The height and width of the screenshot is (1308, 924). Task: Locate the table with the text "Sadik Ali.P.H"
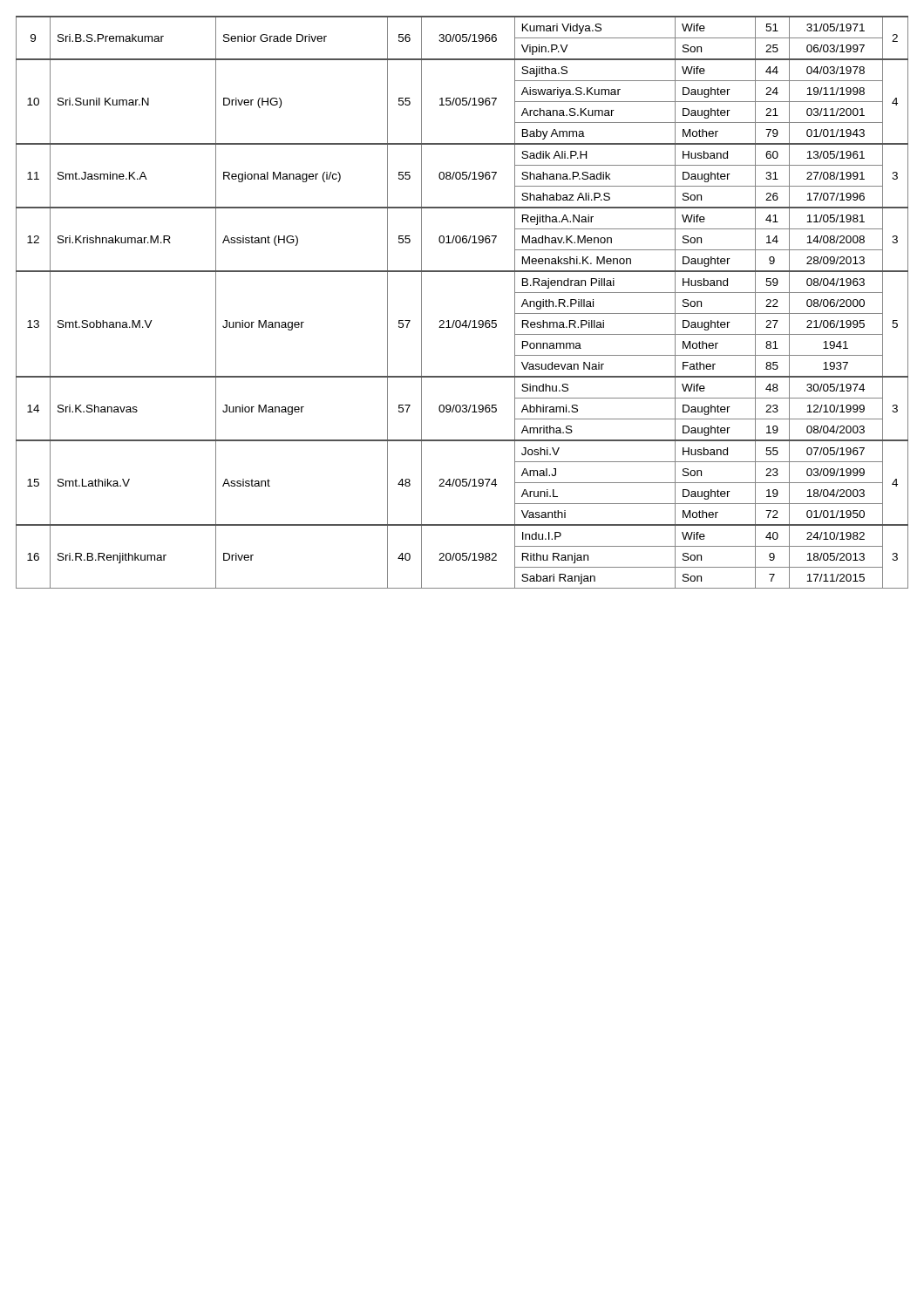coord(462,302)
